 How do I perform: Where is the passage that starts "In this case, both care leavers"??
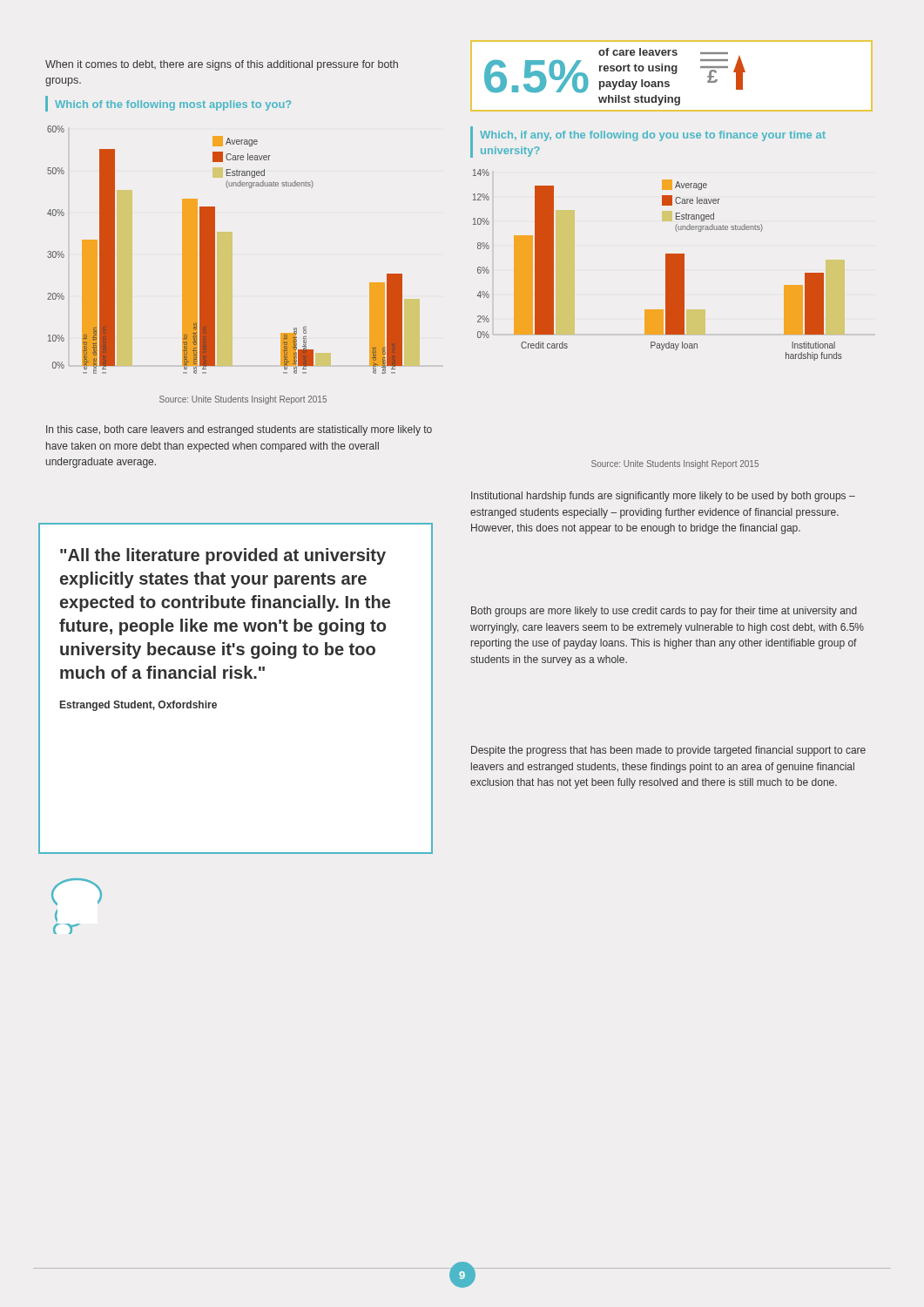coord(239,446)
